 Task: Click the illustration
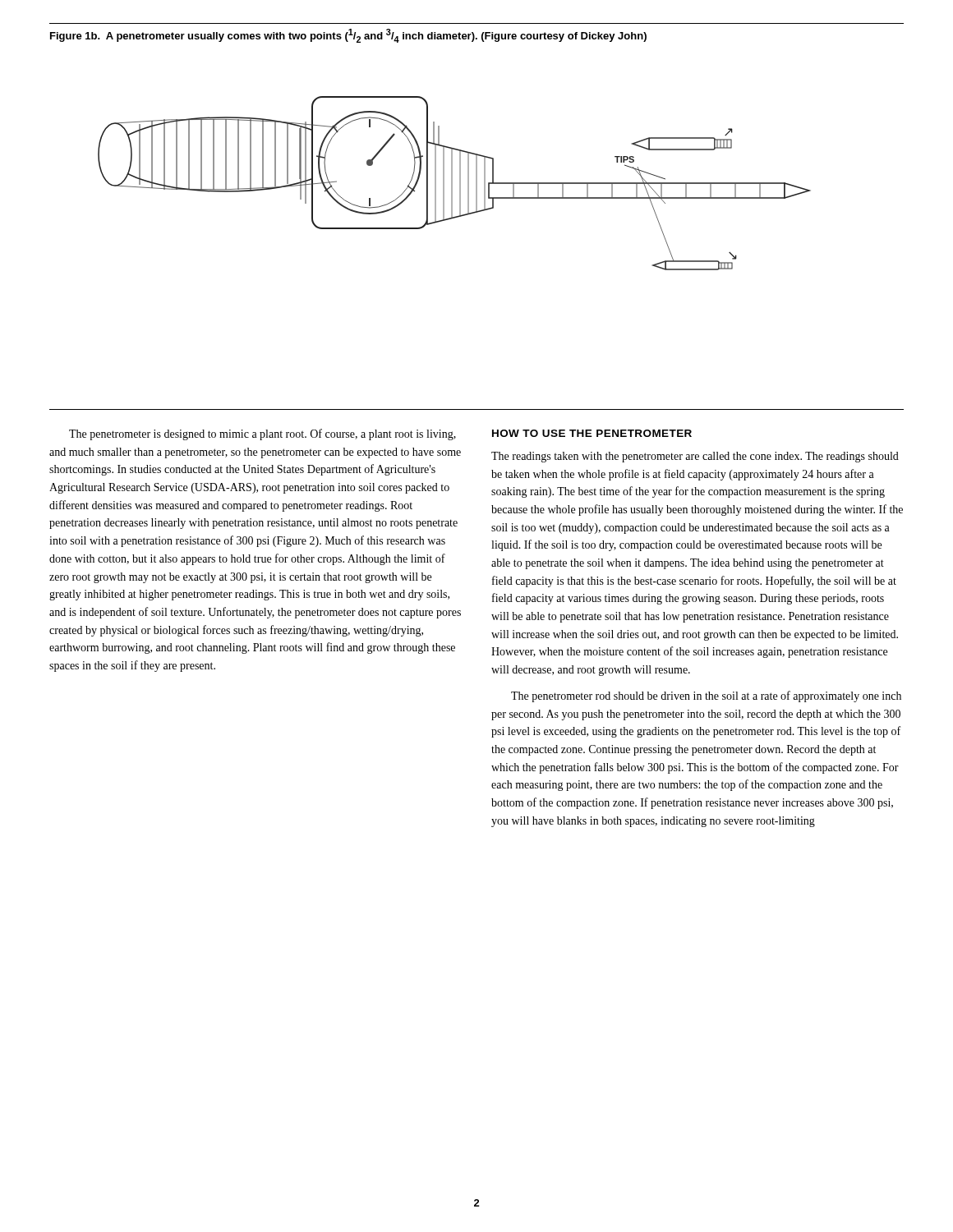coord(476,224)
